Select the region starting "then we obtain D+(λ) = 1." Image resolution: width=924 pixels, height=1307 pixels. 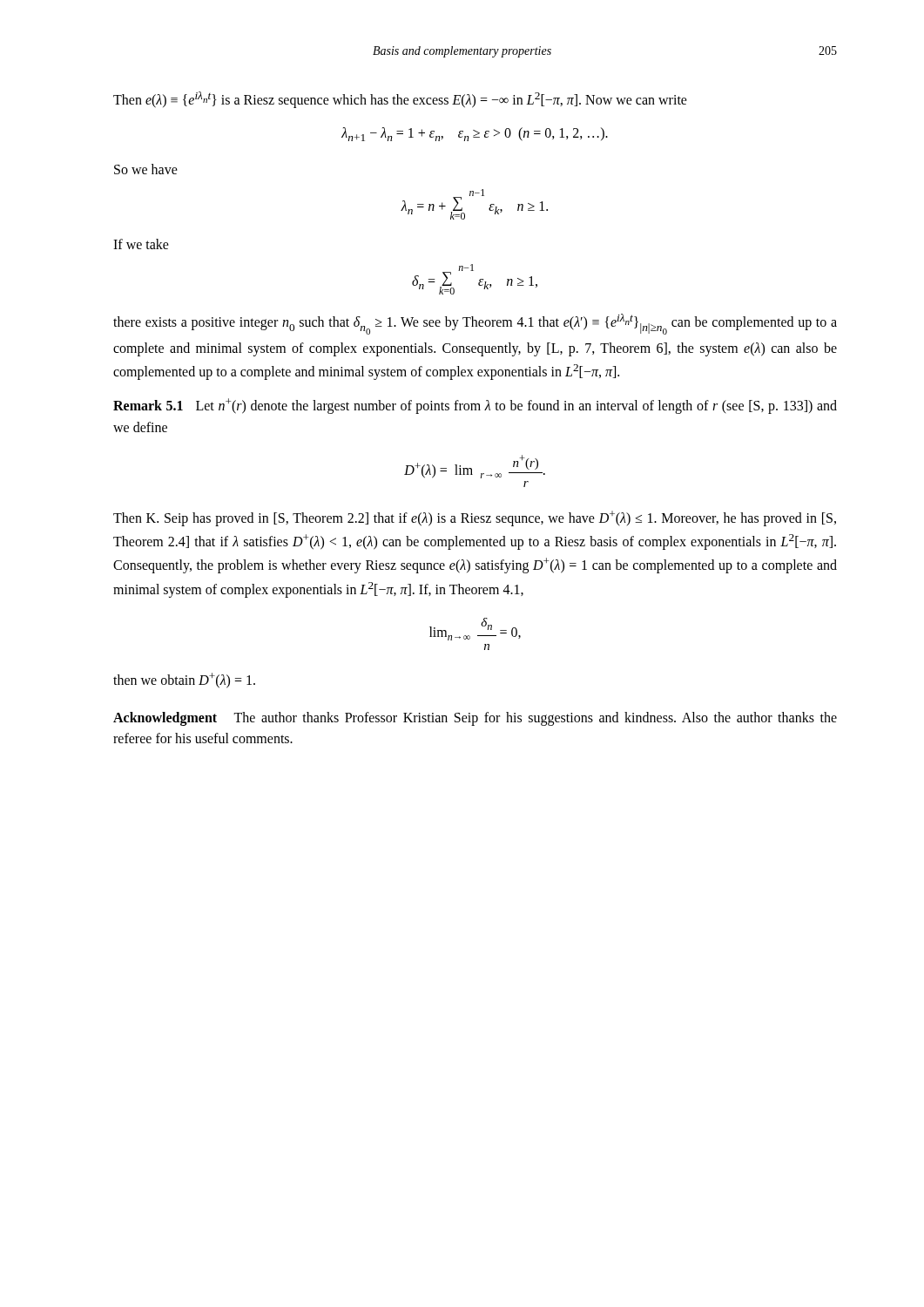[x=184, y=681]
